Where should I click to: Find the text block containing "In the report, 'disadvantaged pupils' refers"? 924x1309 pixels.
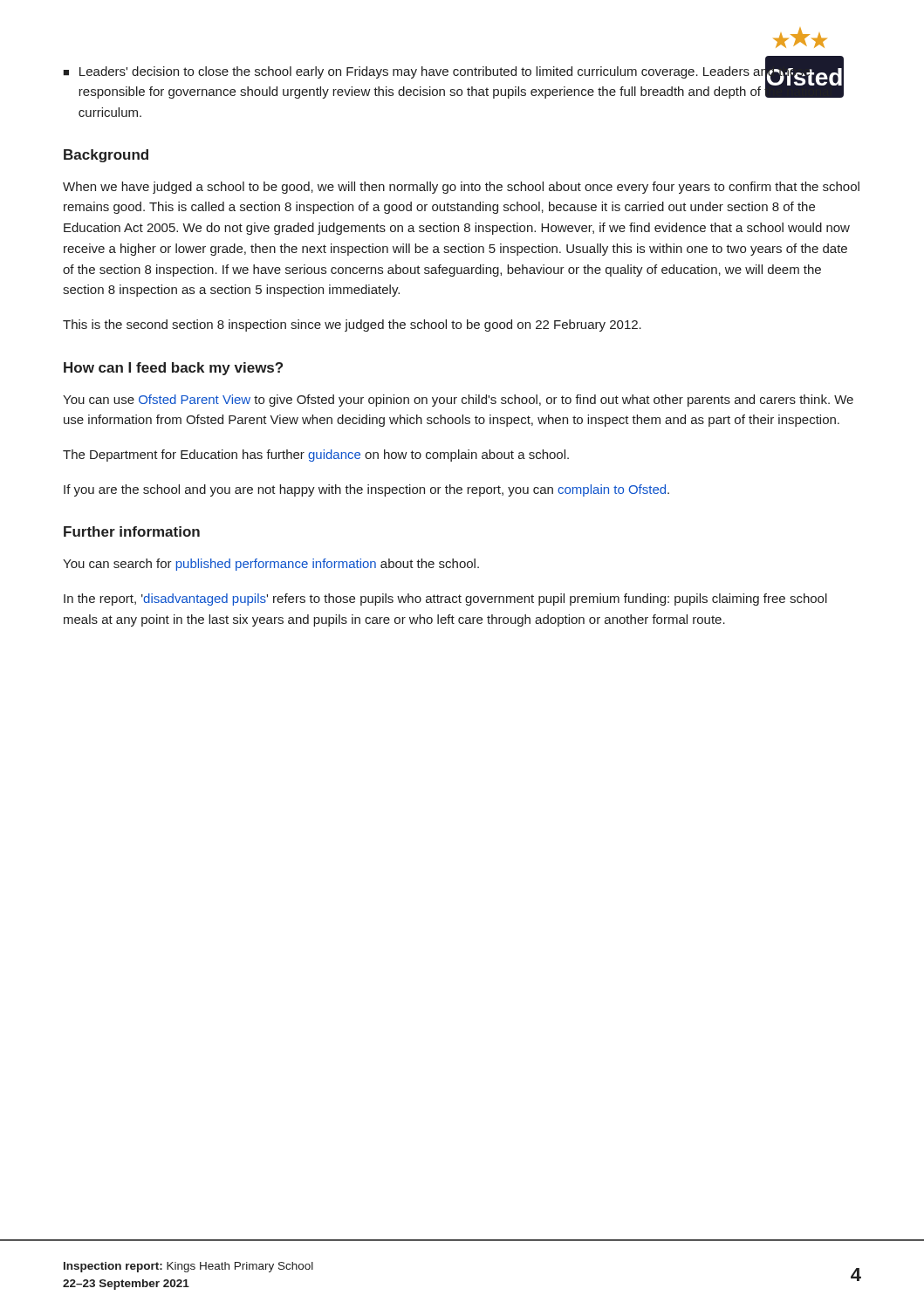445,609
